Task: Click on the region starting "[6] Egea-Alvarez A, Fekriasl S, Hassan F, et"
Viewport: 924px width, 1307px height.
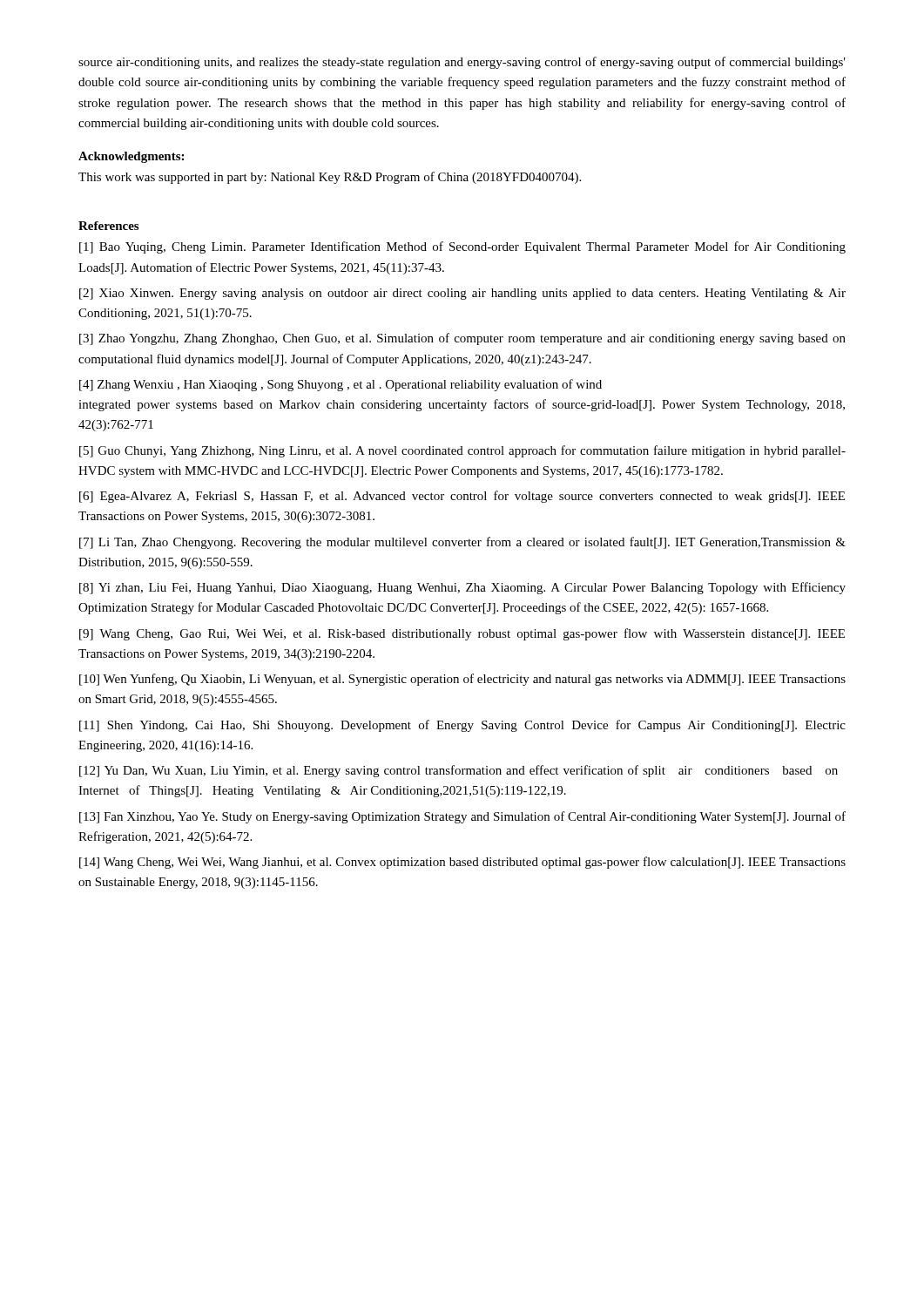Action: point(462,506)
